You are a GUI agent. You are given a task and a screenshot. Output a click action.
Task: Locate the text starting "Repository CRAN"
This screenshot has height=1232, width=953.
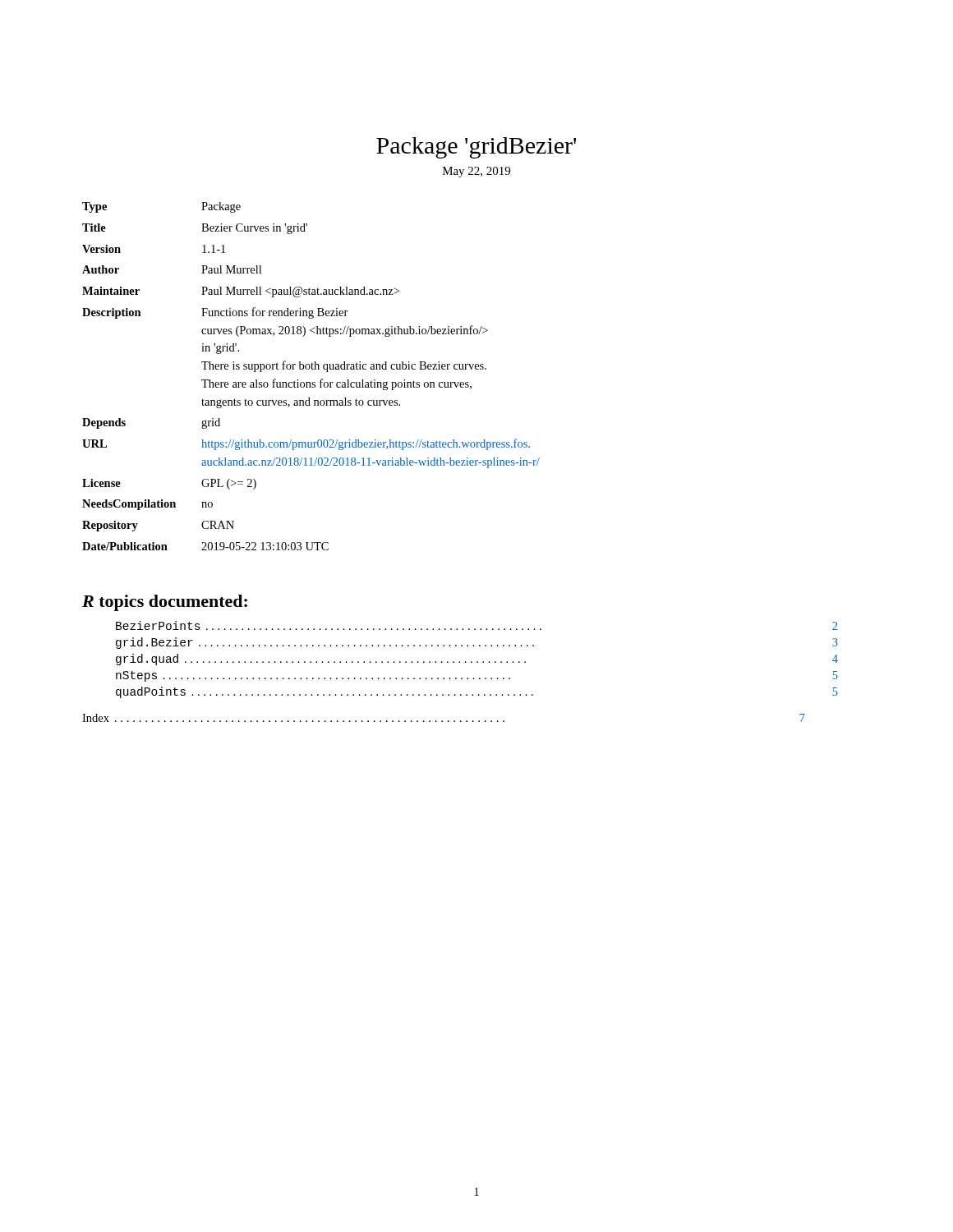pyautogui.click(x=110, y=526)
